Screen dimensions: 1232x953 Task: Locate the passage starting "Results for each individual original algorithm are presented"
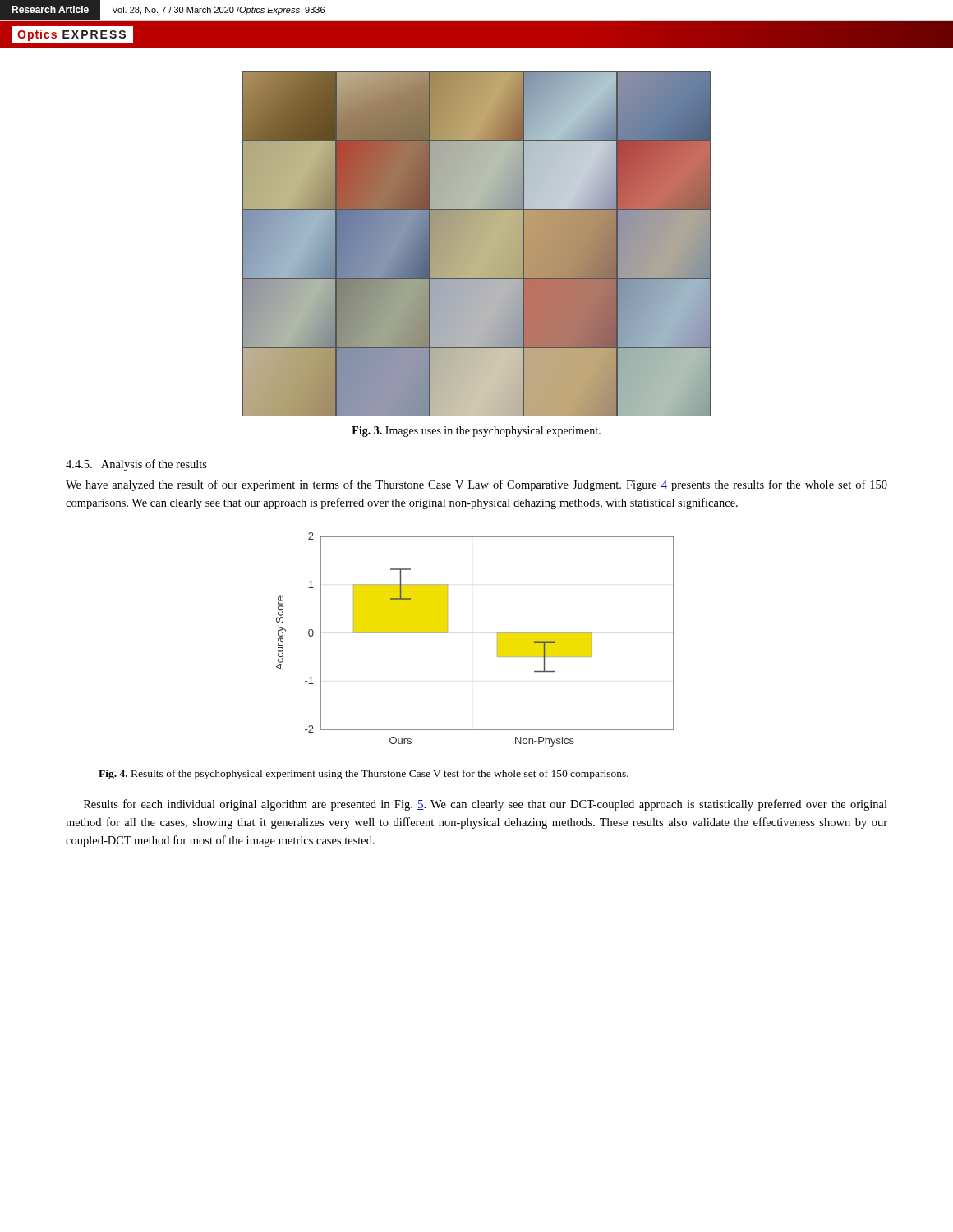pos(476,822)
